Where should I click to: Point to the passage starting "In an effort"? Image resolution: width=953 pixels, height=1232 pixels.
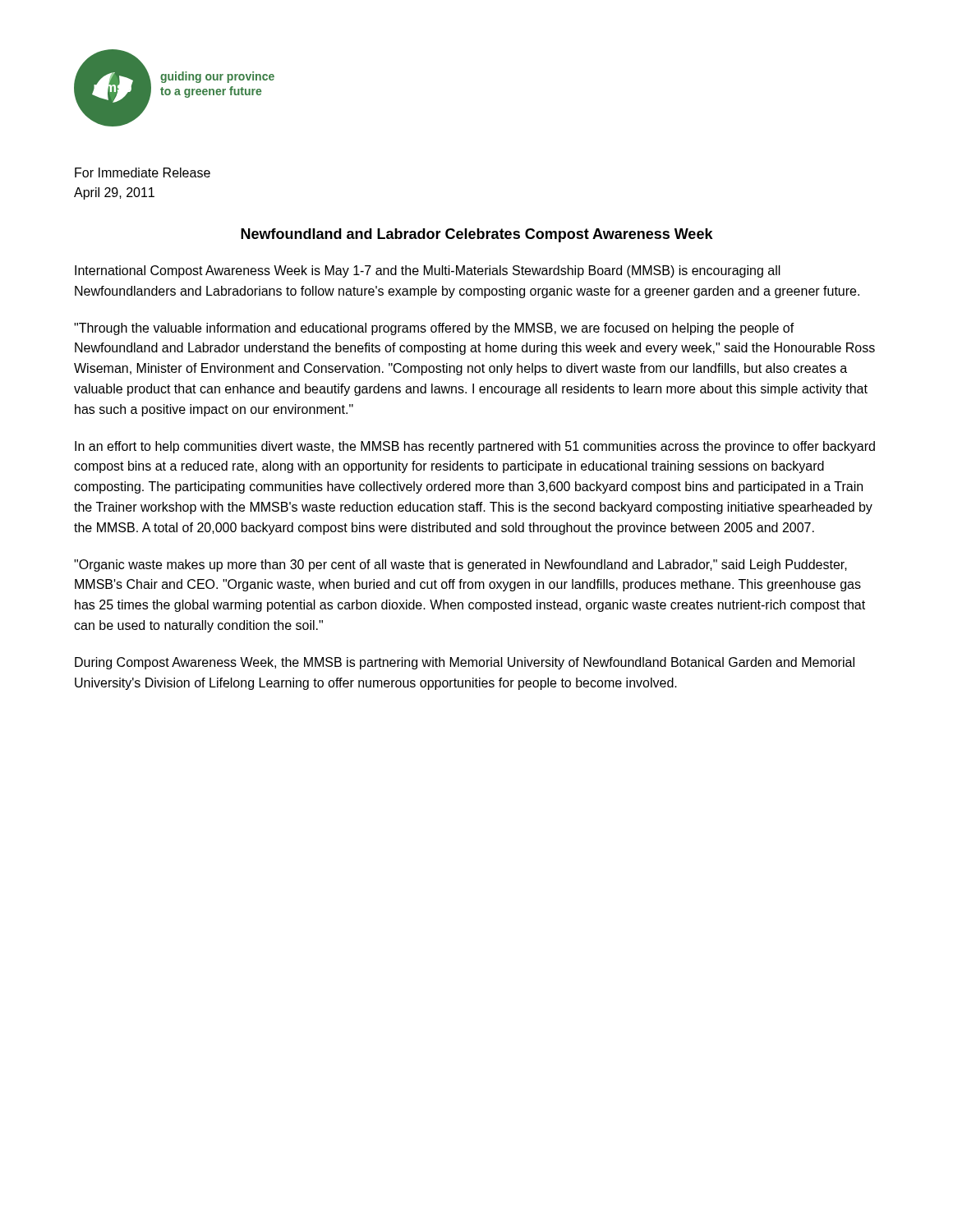475,487
